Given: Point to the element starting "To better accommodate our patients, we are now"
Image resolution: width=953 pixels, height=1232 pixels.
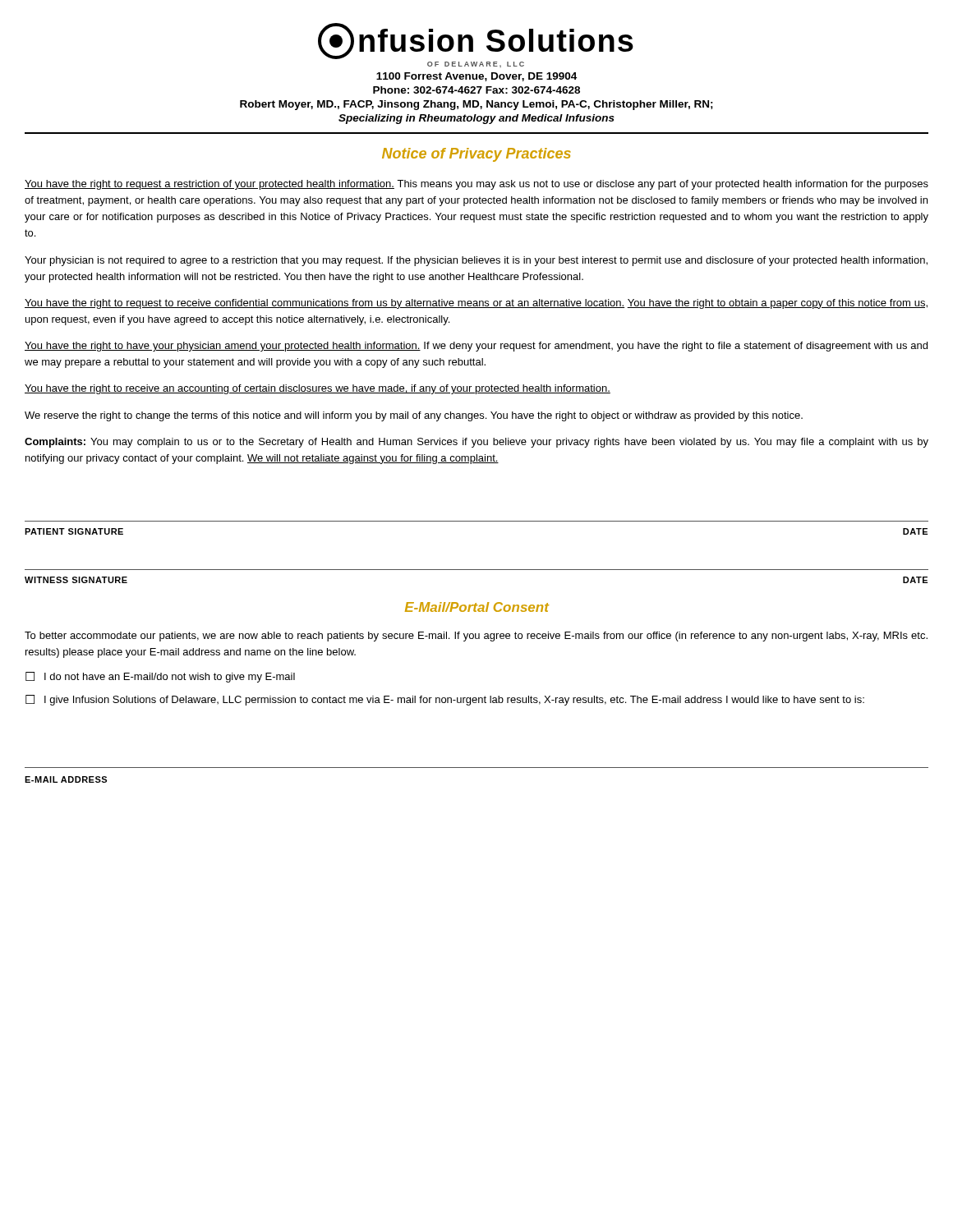Looking at the screenshot, I should 476,644.
